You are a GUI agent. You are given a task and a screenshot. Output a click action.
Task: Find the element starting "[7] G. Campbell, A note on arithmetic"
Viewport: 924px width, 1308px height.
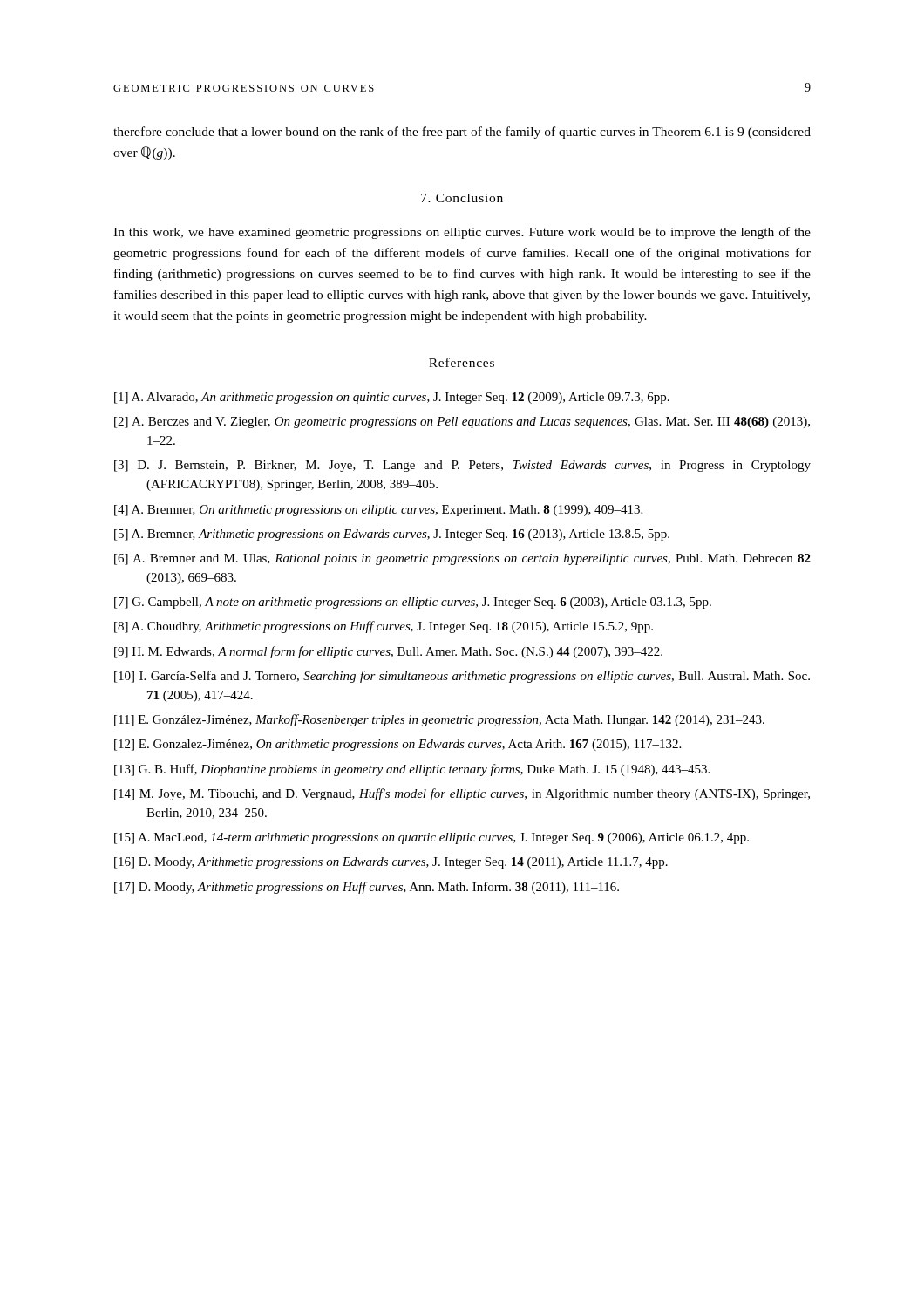pyautogui.click(x=413, y=602)
